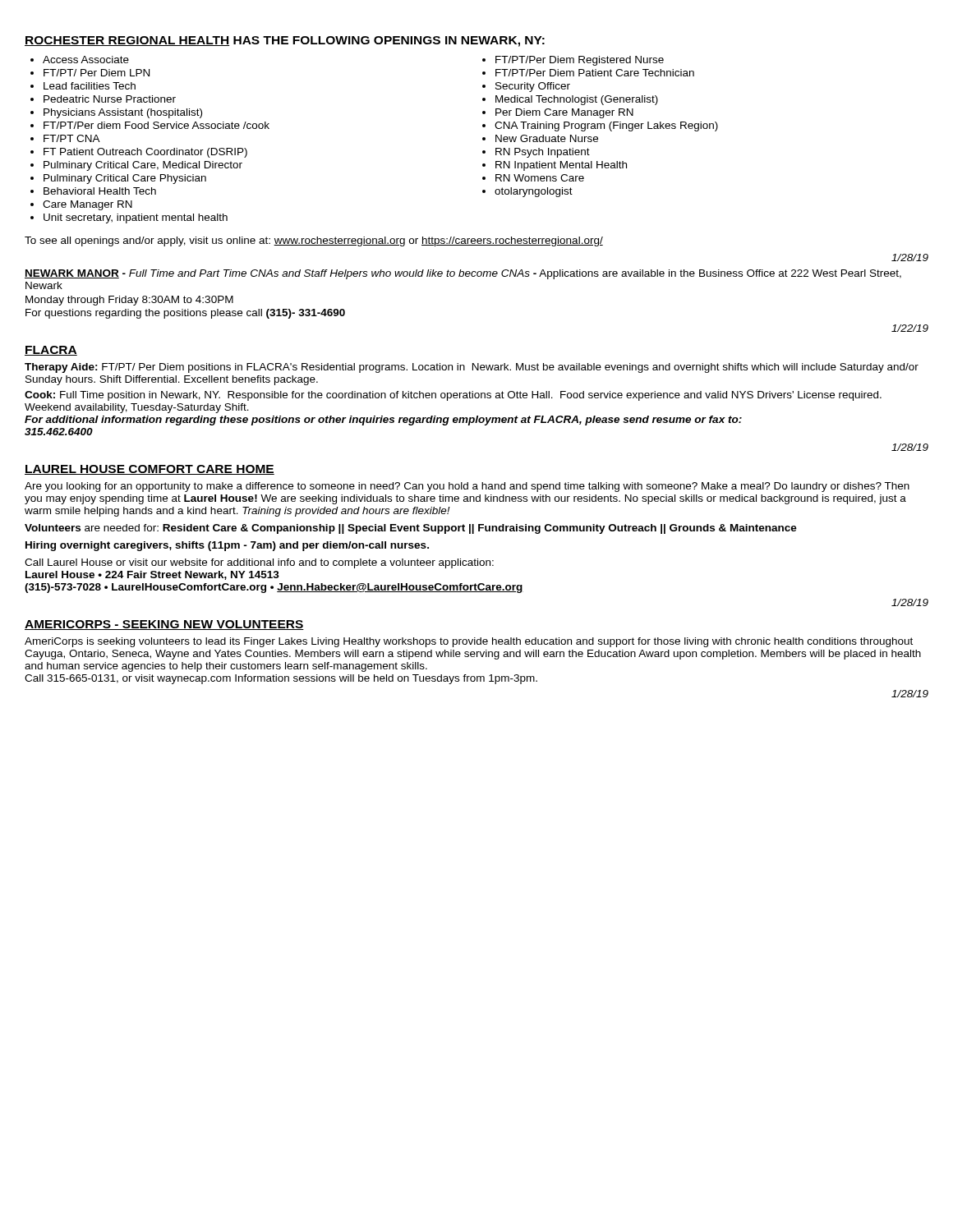Locate the block starting "Therapy Aide: FT/PT/ Per Diem"
The width and height of the screenshot is (953, 1232).
471,373
